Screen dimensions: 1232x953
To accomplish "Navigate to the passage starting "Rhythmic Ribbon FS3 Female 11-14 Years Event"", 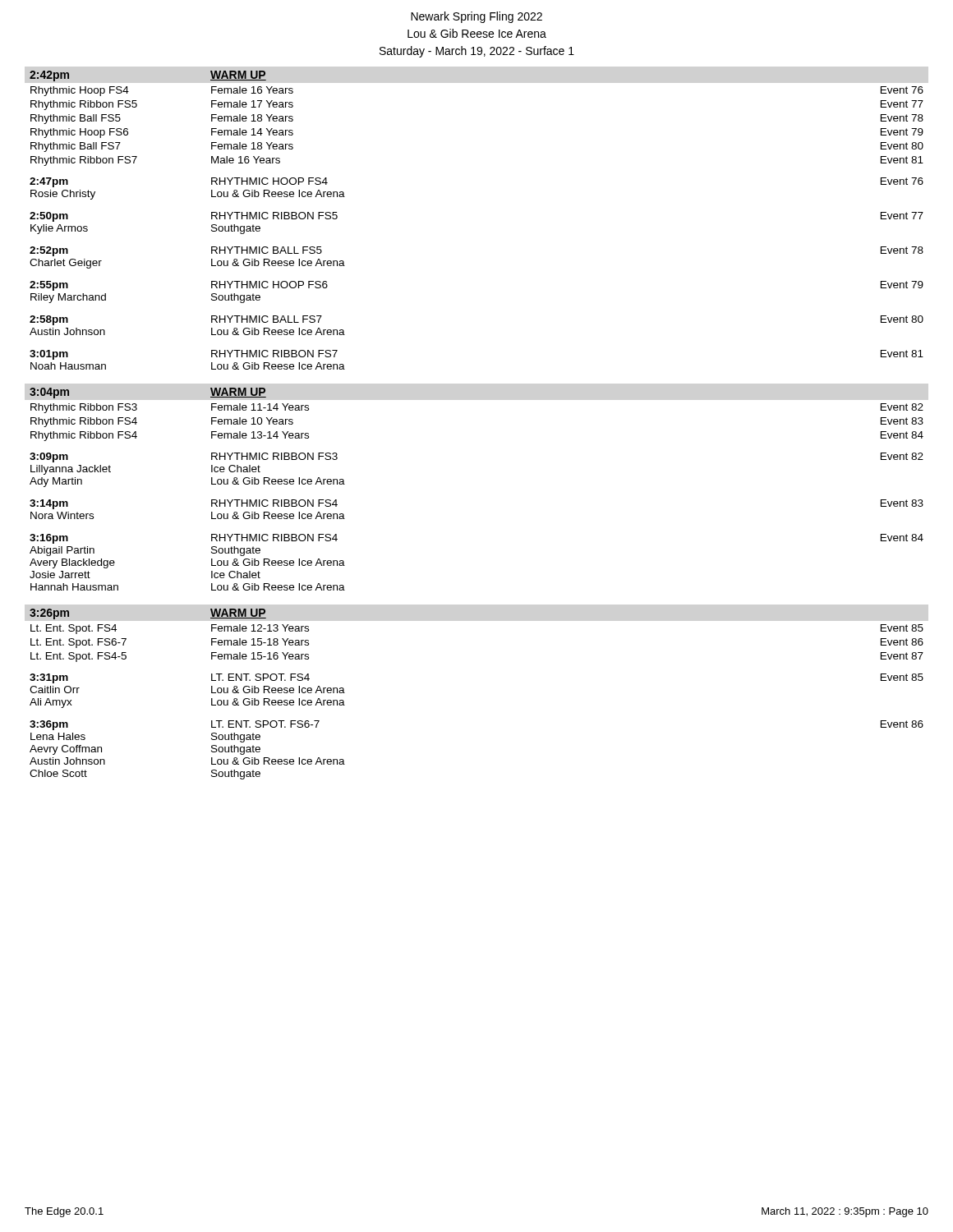I will (83, 408).
